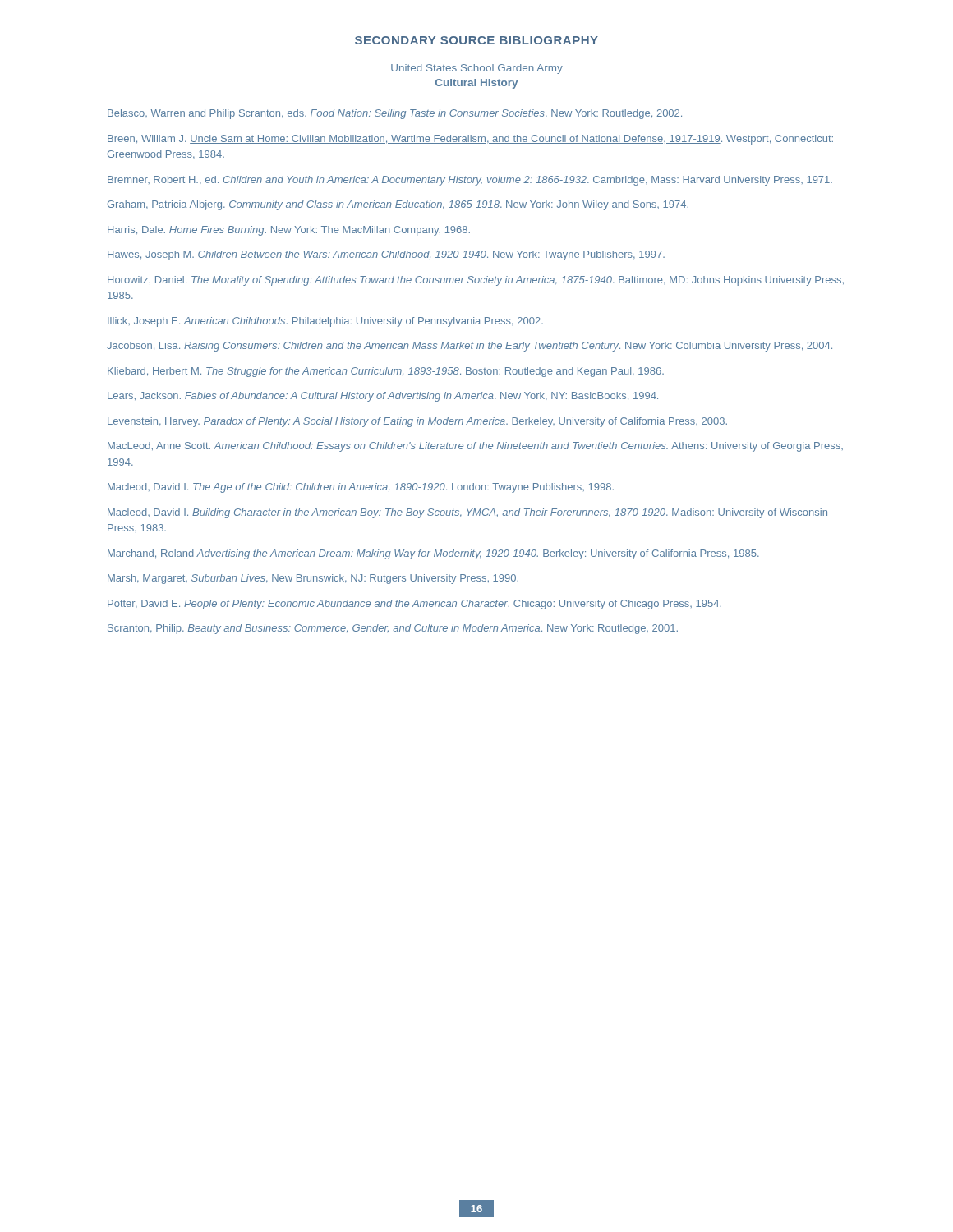Click on the element starting "Marchand, Roland Advertising the American Dream:"
Viewport: 953px width, 1232px height.
[433, 553]
